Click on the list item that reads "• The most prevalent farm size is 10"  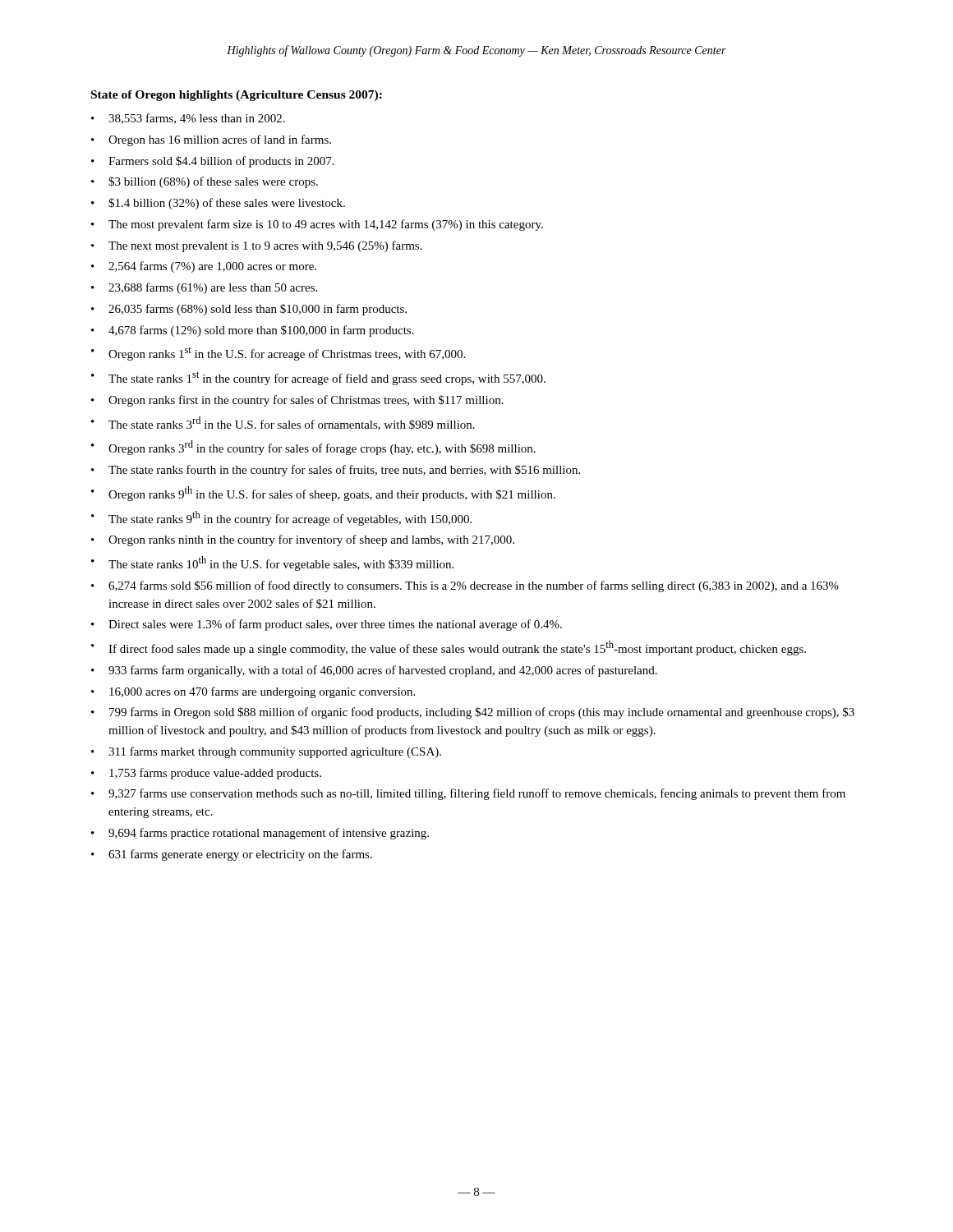pos(476,225)
